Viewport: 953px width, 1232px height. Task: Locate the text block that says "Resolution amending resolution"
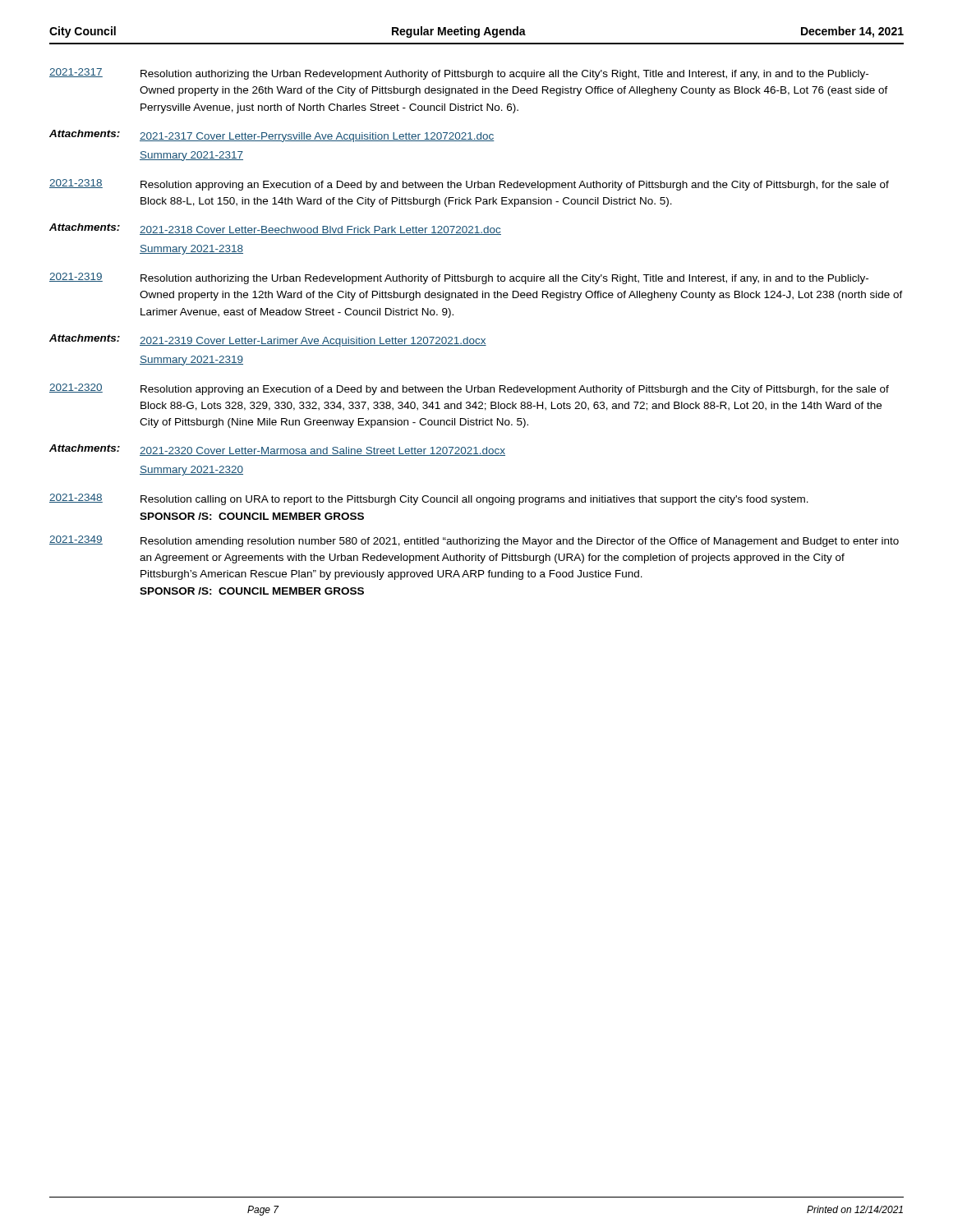click(519, 566)
